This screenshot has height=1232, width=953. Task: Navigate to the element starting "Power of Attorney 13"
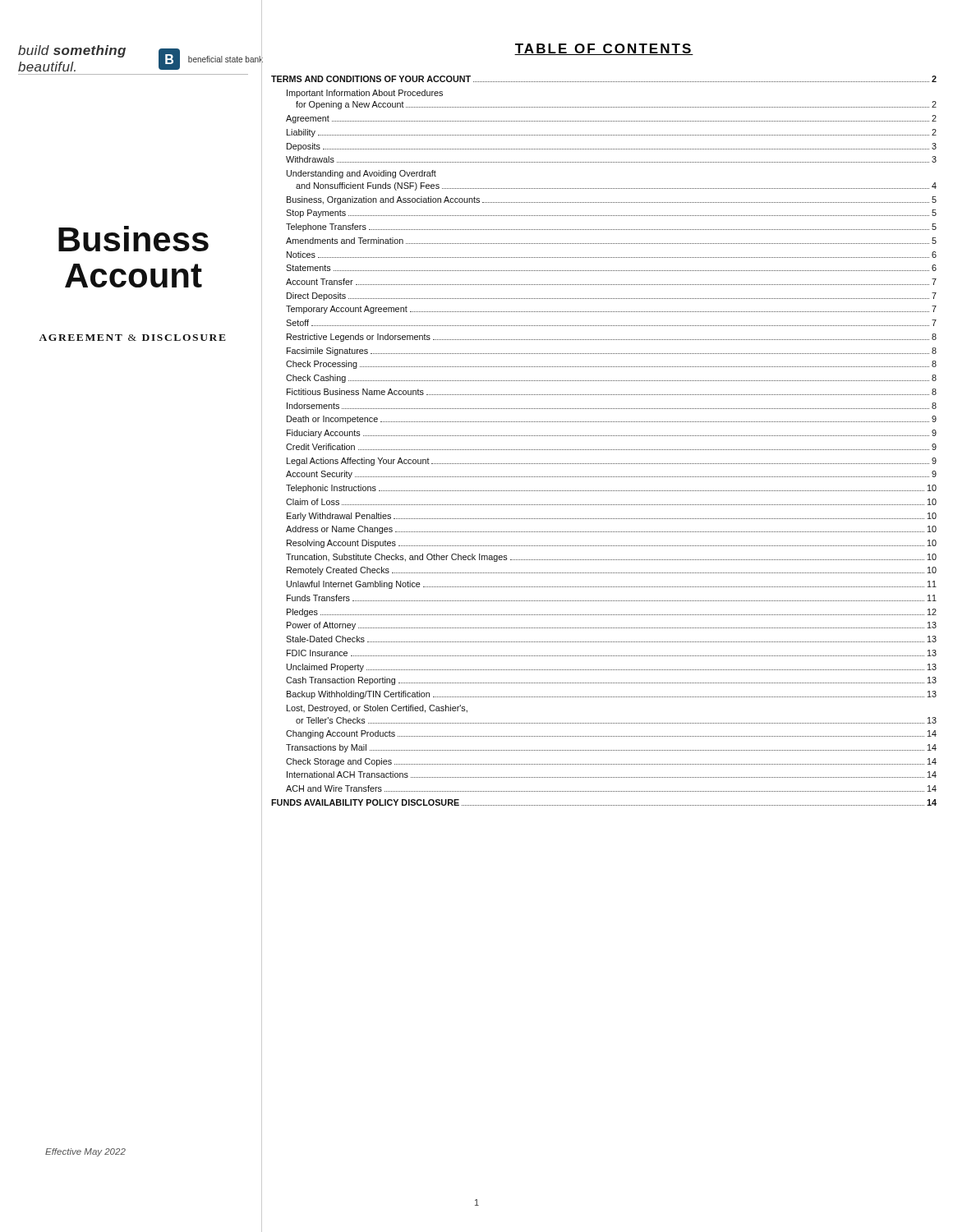(604, 626)
